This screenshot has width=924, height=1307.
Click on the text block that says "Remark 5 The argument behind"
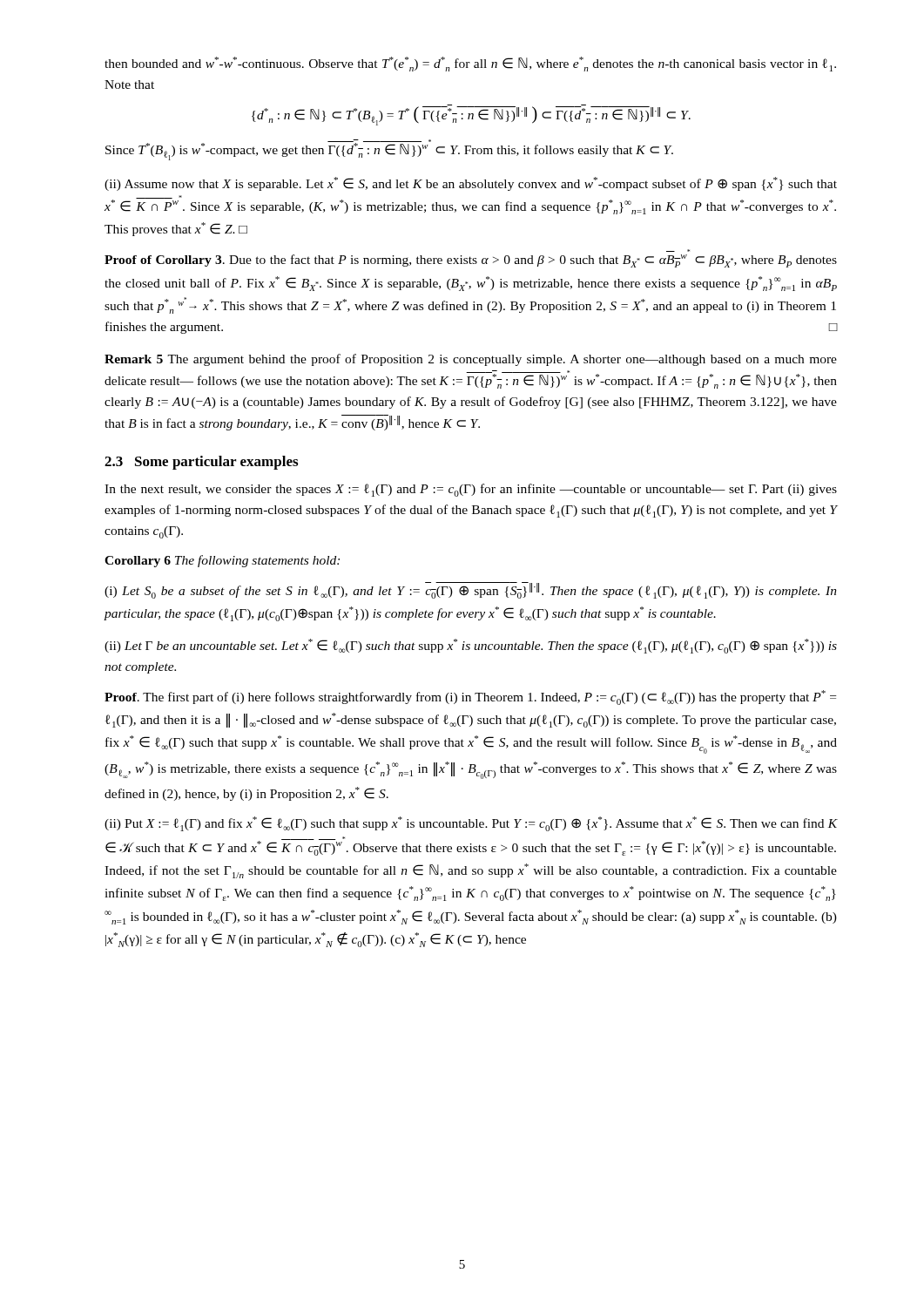[471, 391]
